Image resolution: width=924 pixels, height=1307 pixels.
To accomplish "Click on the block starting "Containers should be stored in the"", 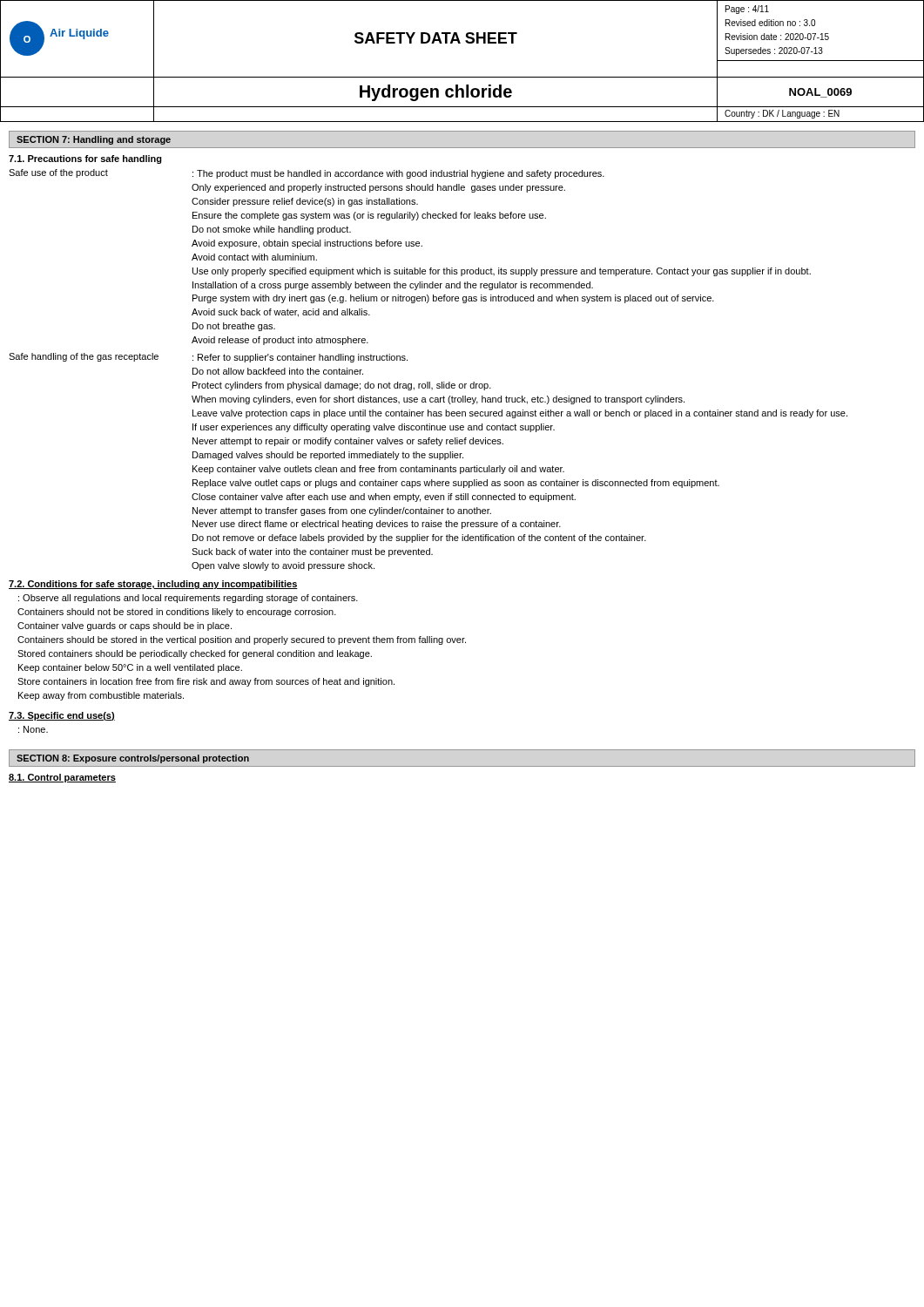I will tap(242, 640).
